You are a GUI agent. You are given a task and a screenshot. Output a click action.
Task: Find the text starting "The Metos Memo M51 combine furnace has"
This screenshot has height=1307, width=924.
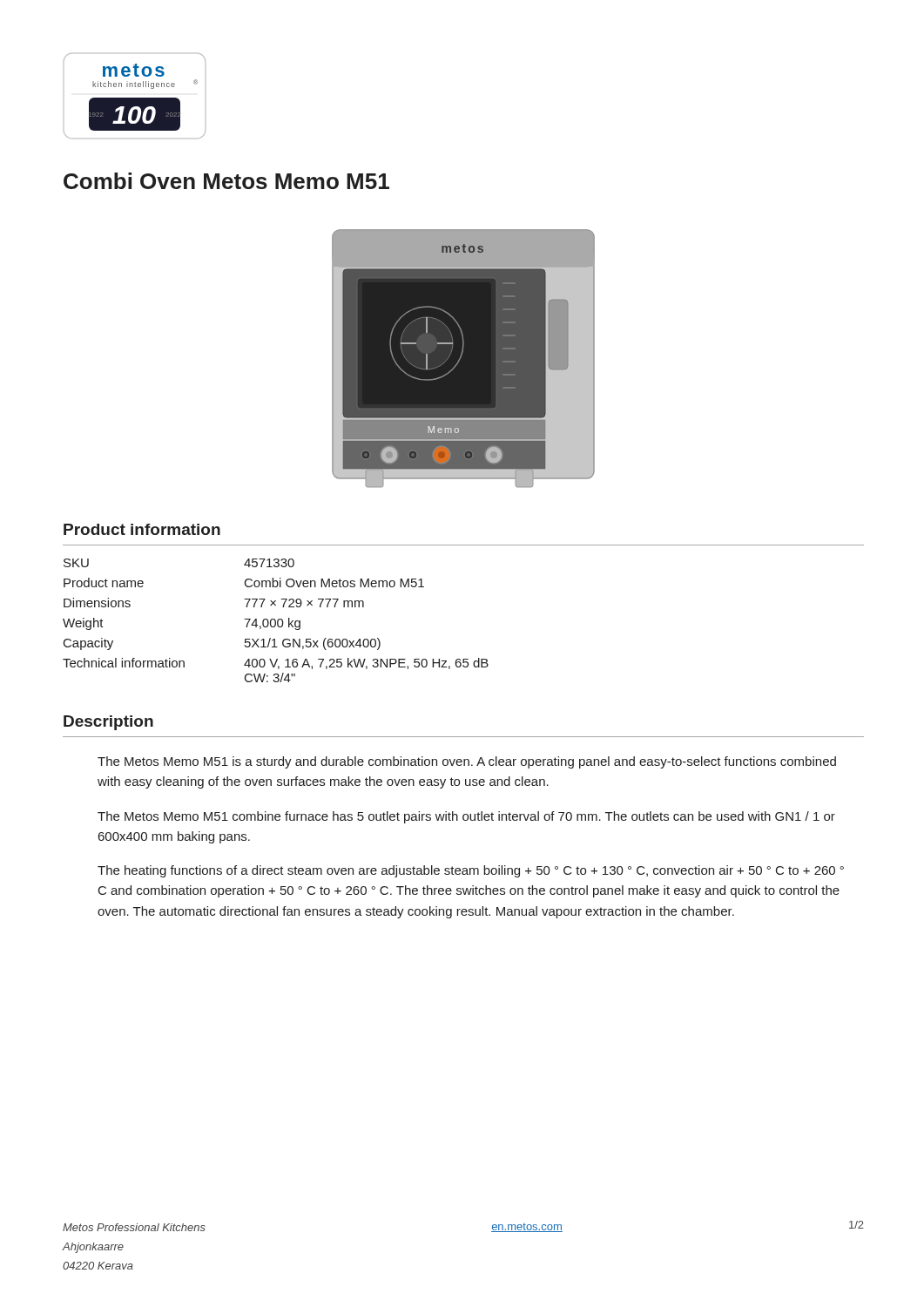466,826
